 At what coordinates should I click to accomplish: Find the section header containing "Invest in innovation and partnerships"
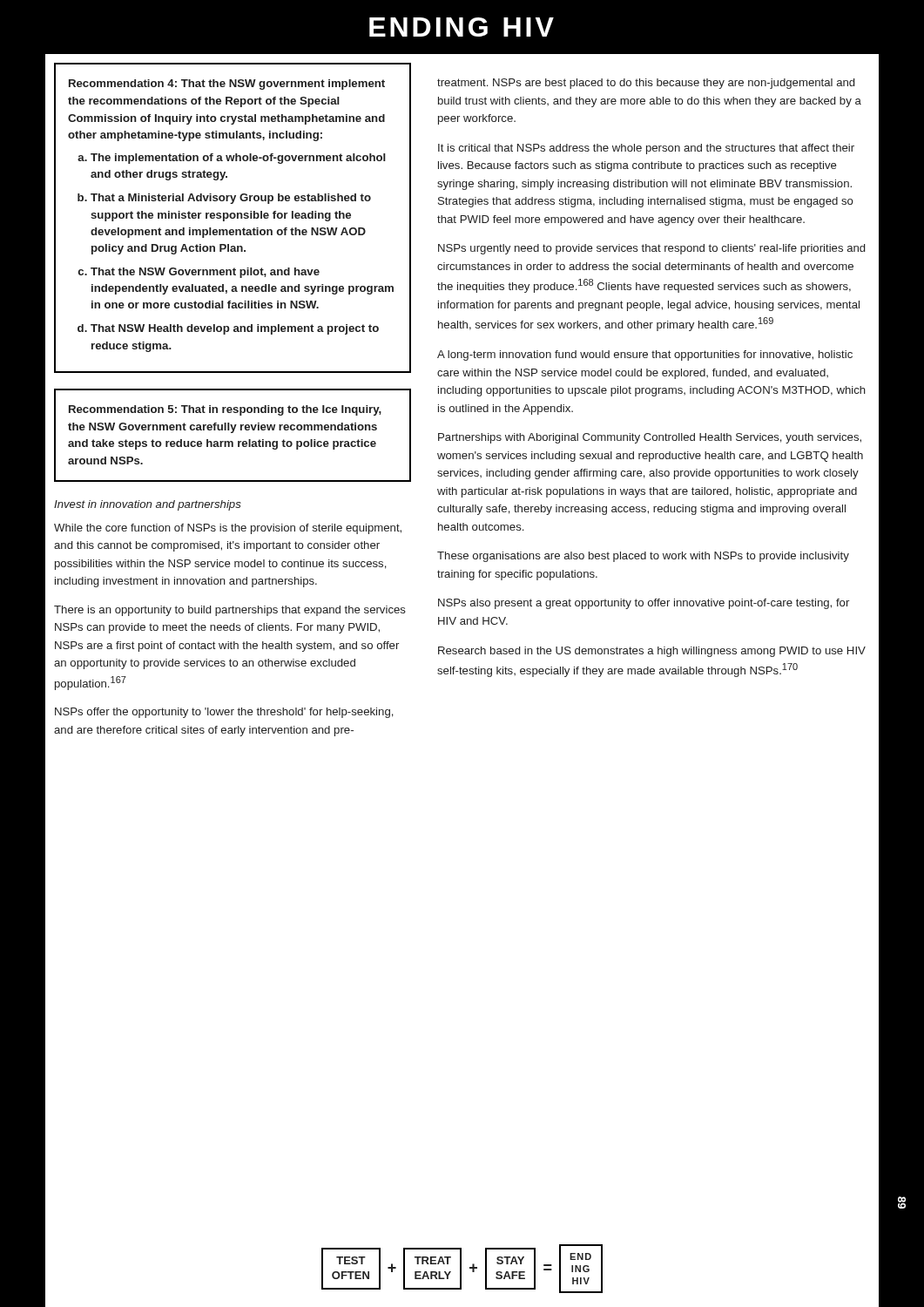[148, 504]
